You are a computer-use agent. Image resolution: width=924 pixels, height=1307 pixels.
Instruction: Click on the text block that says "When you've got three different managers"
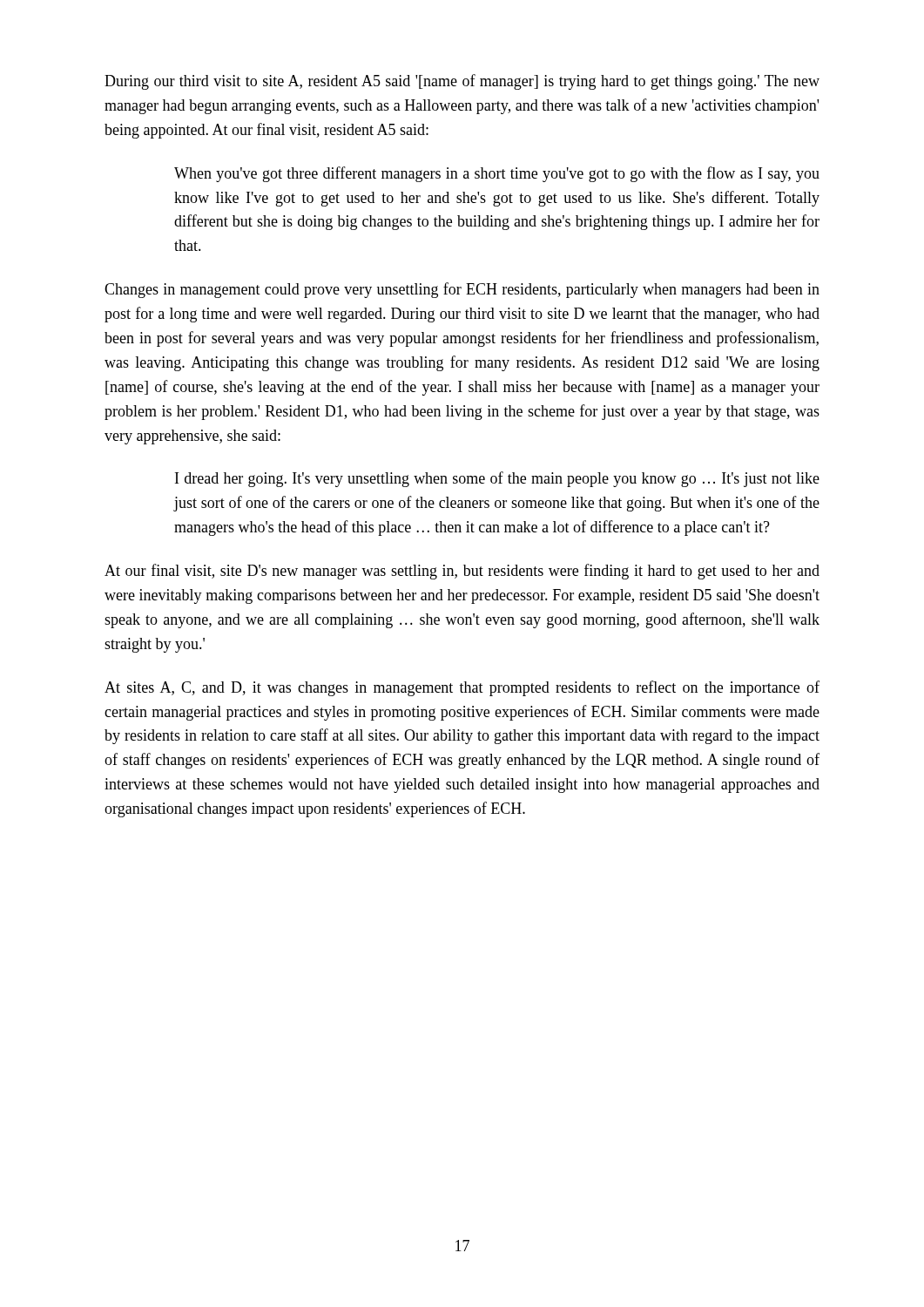click(497, 210)
